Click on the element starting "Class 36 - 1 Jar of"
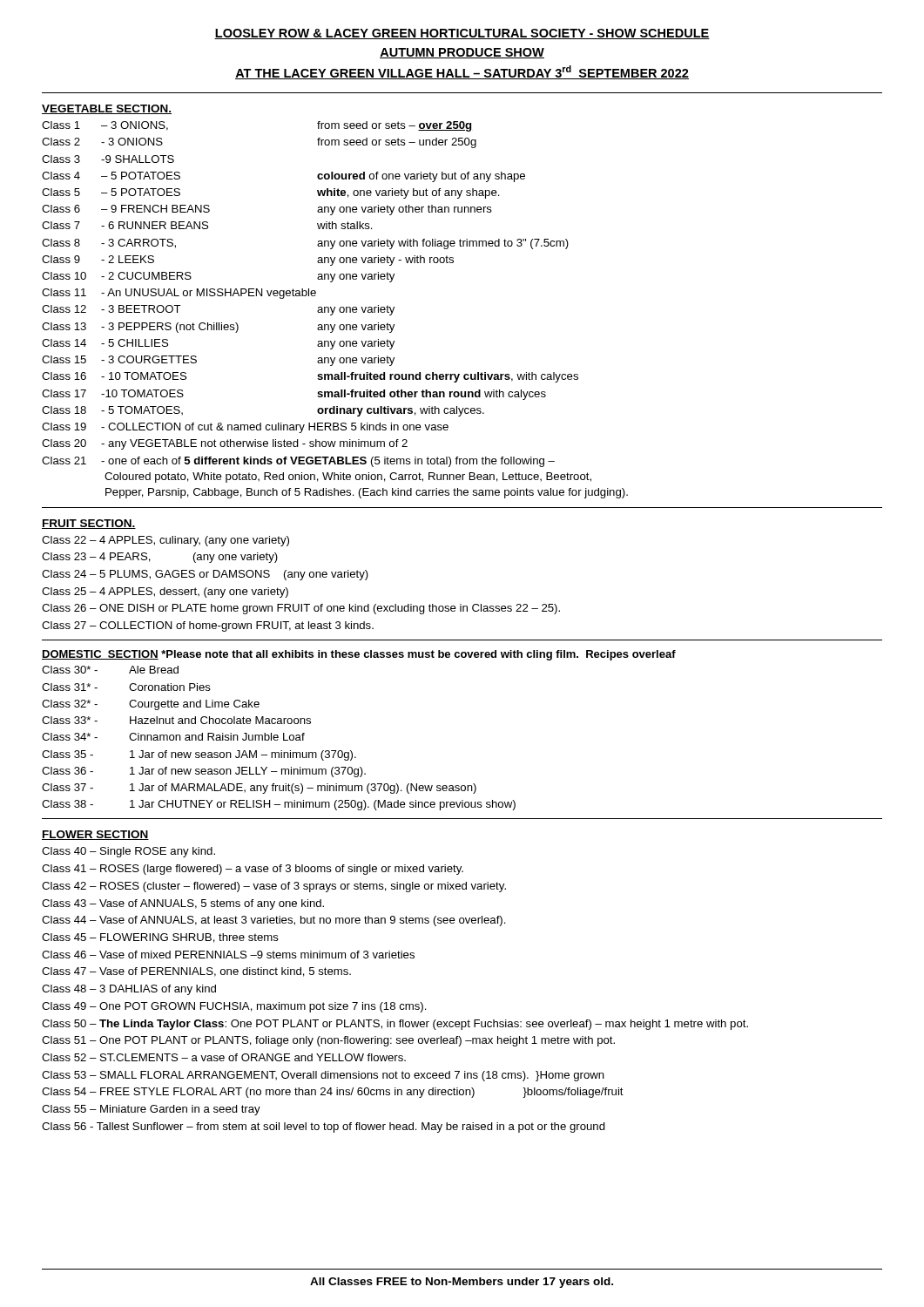The image size is (924, 1307). pos(204,772)
